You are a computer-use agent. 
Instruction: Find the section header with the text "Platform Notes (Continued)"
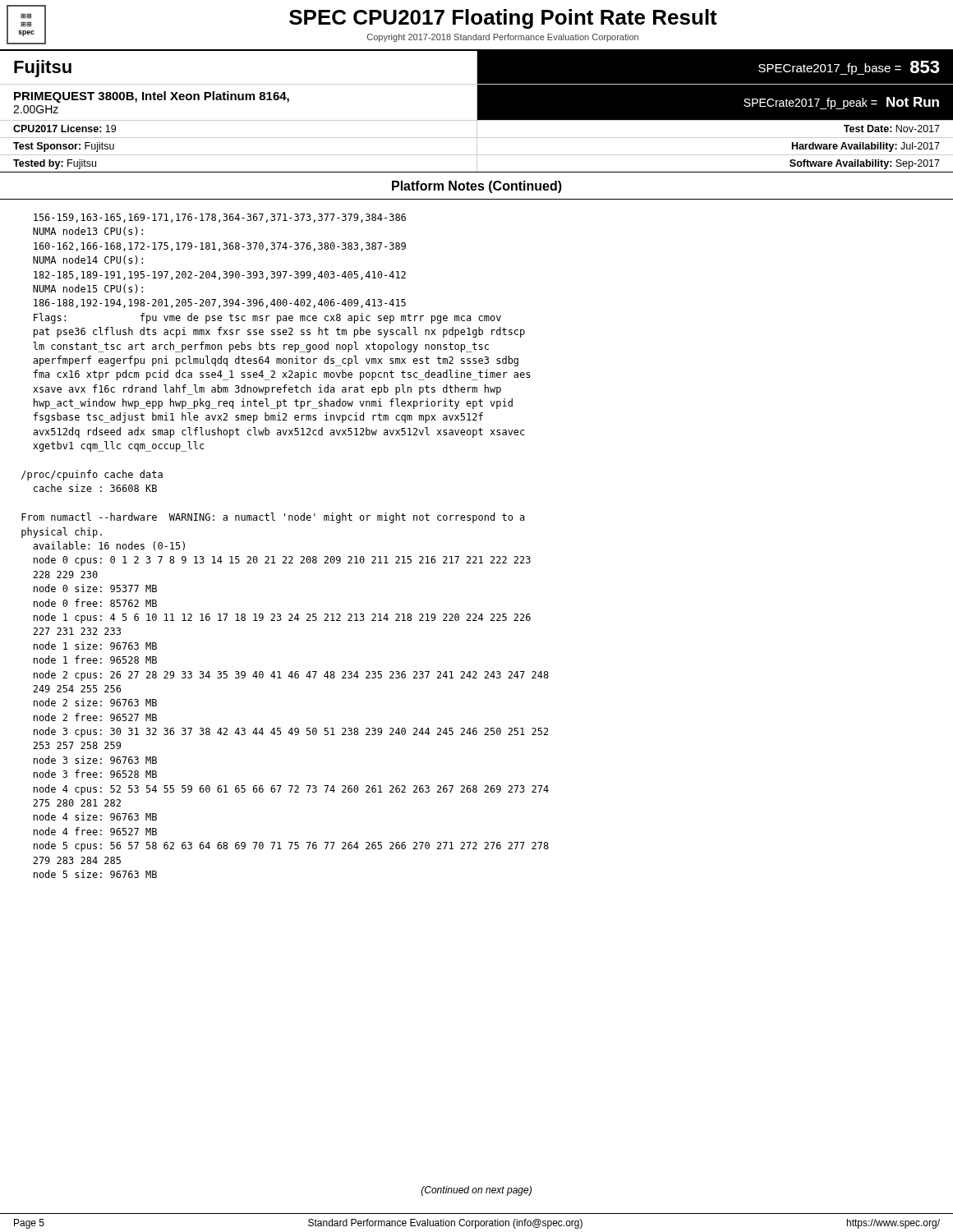[476, 186]
